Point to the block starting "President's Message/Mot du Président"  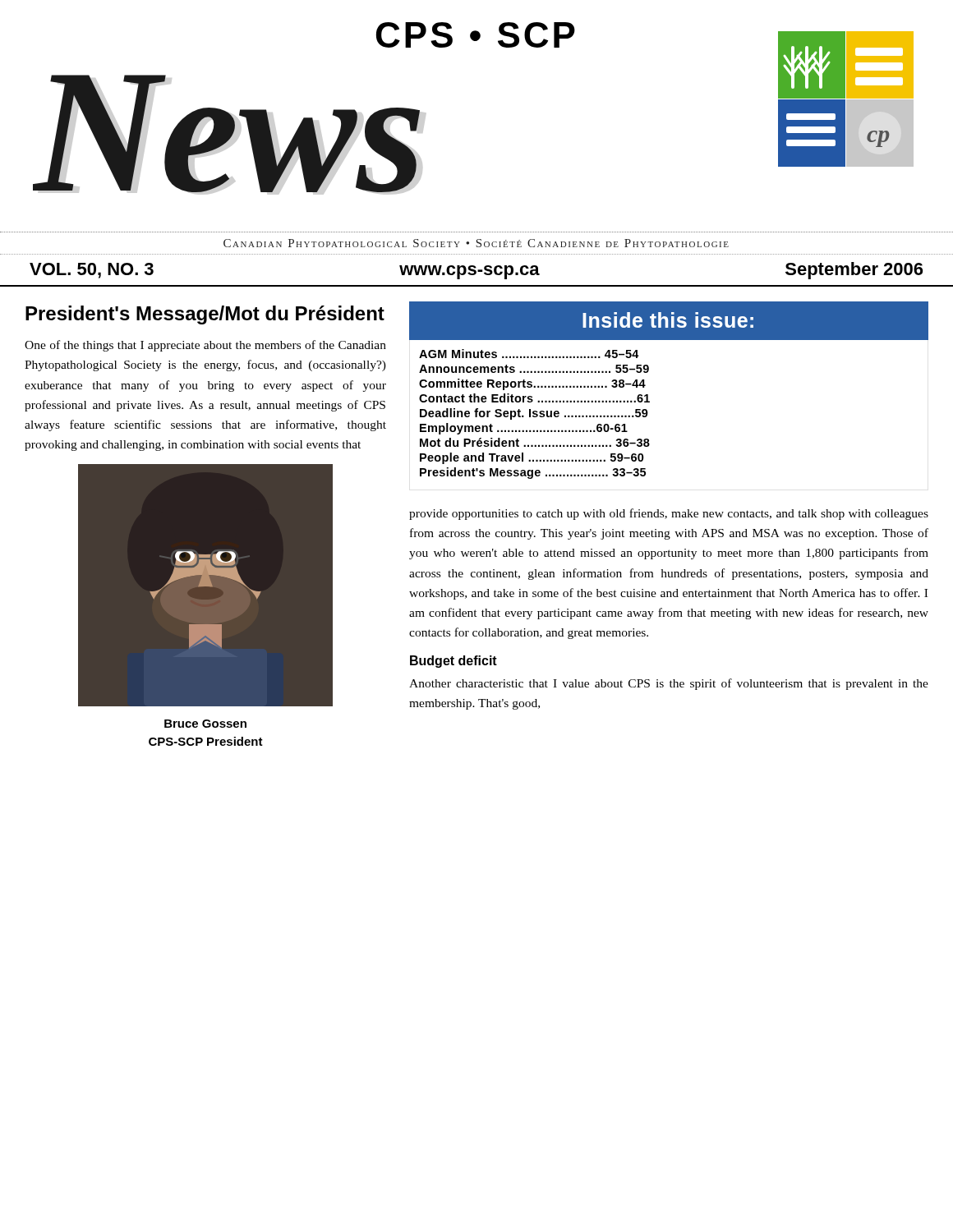(205, 313)
